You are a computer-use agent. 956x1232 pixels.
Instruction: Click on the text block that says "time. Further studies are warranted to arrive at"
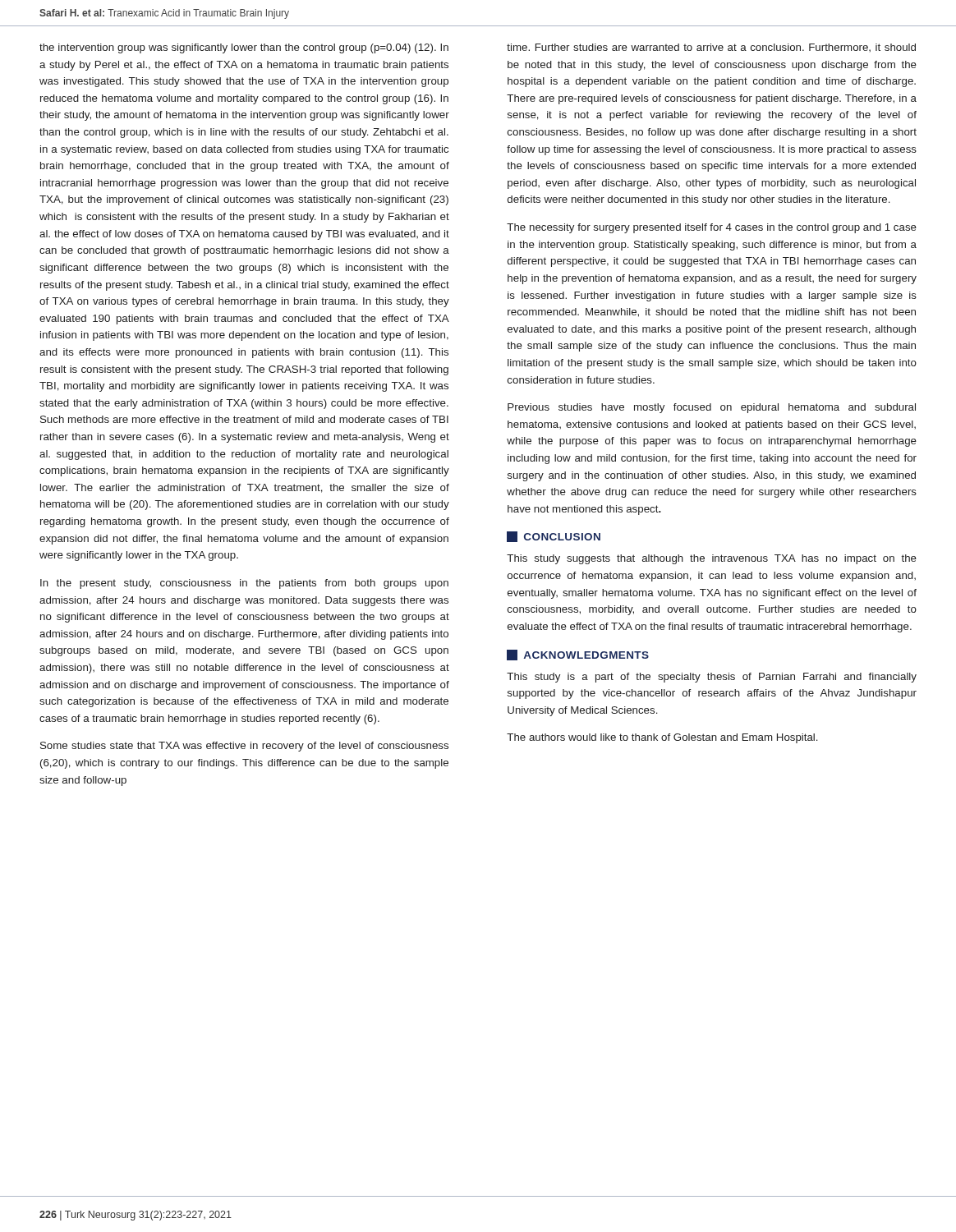pos(712,124)
